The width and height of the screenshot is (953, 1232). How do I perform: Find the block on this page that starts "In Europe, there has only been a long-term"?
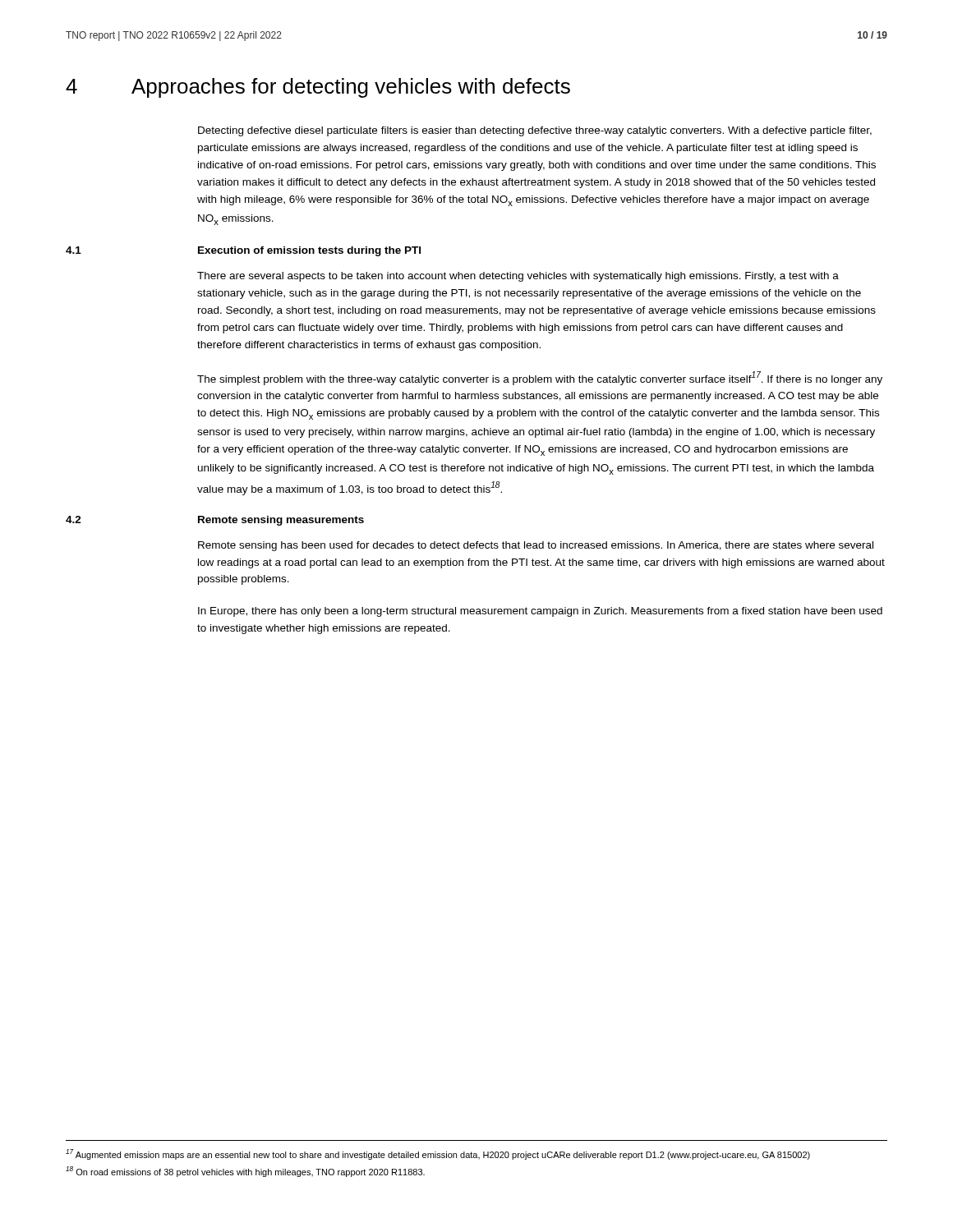coord(540,620)
